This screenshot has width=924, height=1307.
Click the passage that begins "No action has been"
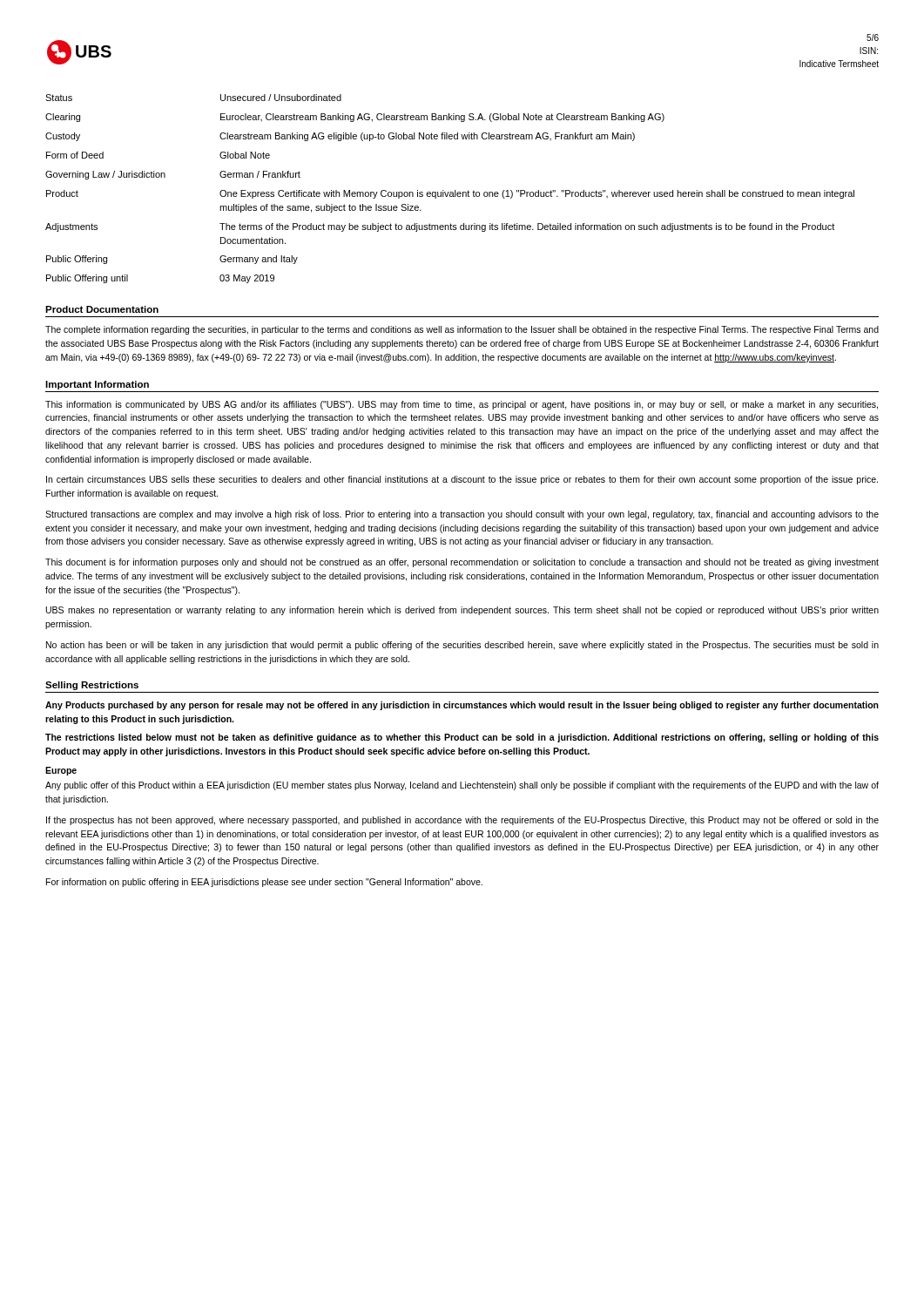tap(462, 651)
